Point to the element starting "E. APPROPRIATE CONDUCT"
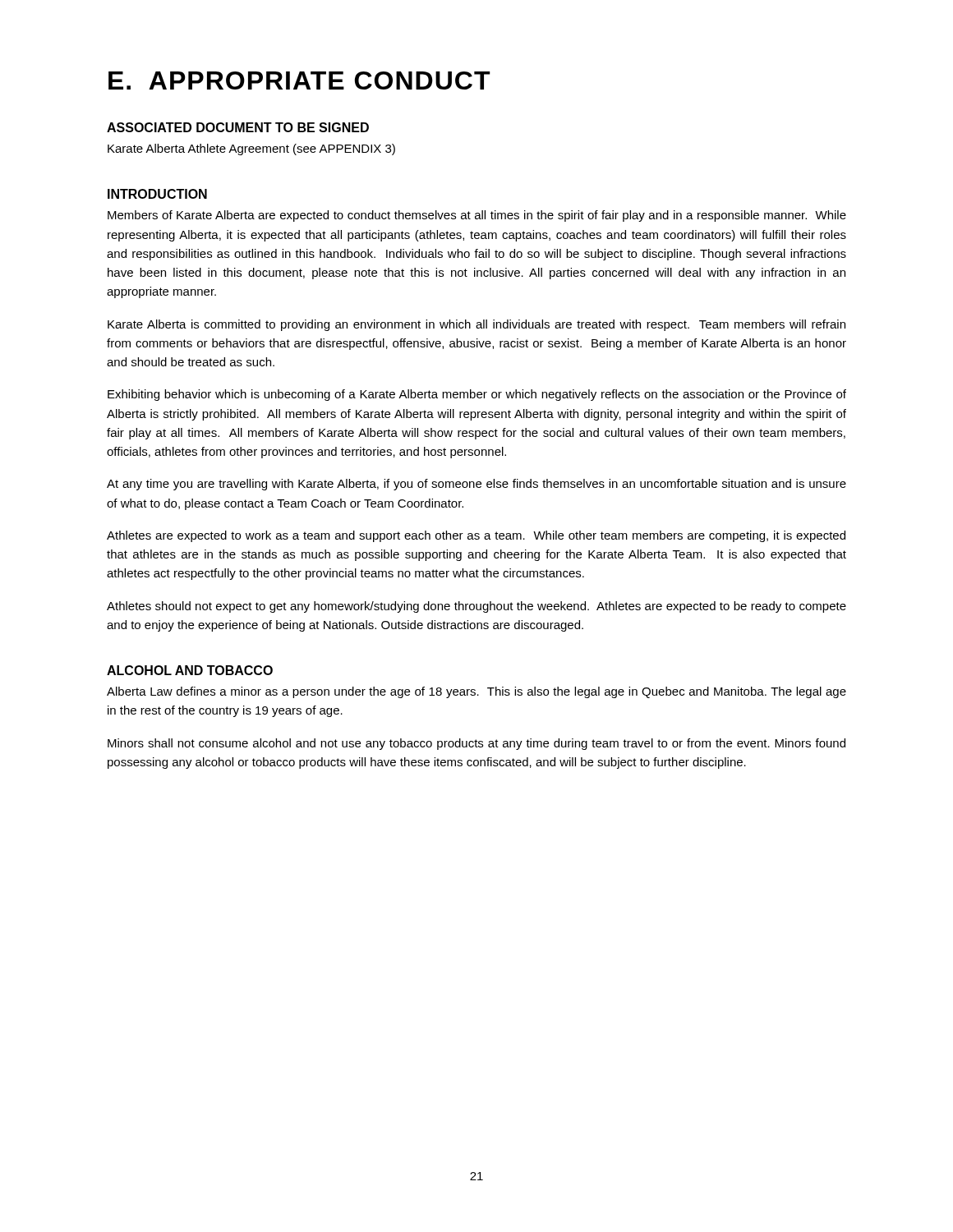The height and width of the screenshot is (1232, 953). (x=299, y=80)
